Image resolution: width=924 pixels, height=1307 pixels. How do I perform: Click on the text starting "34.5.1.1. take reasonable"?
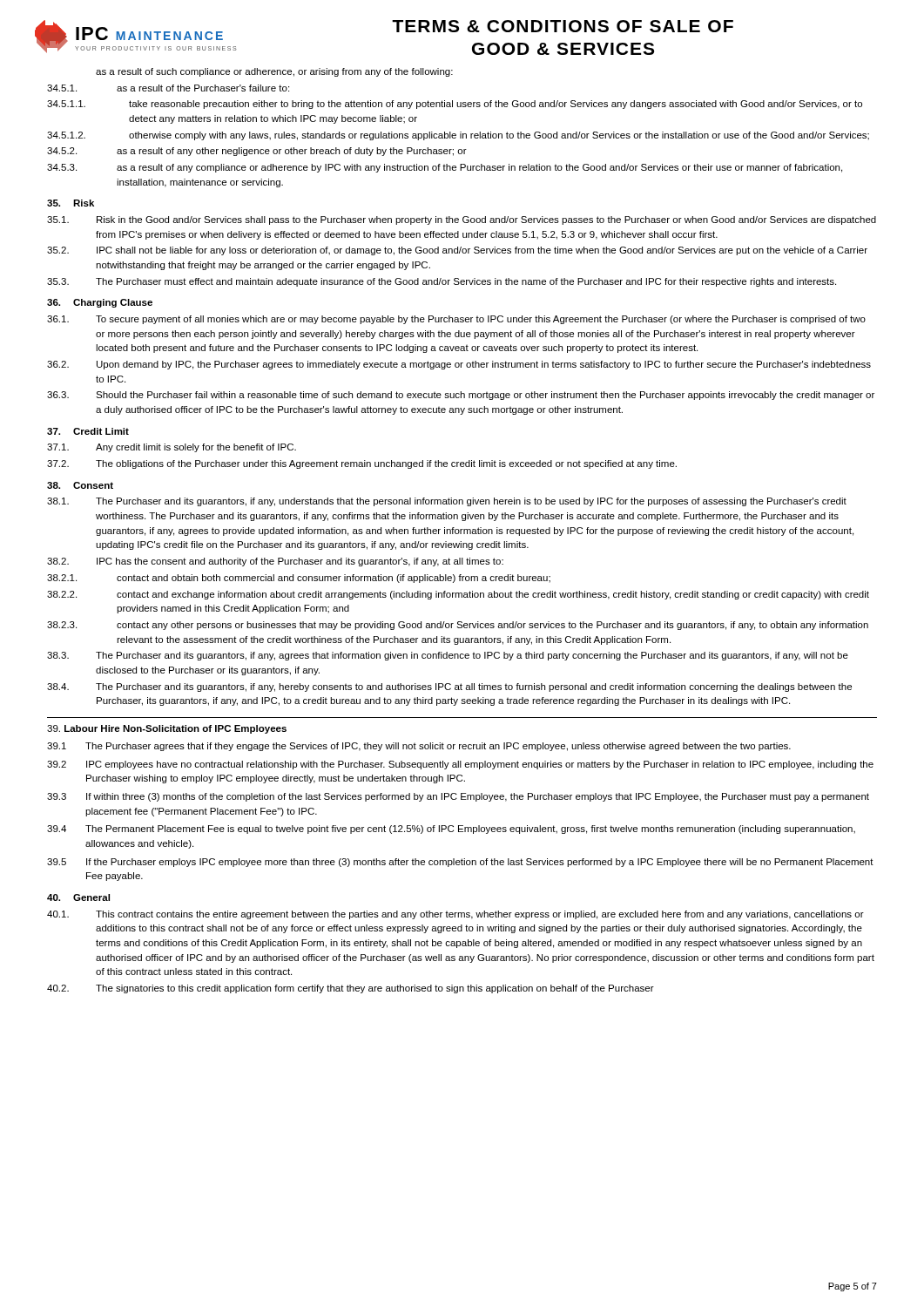tap(462, 112)
